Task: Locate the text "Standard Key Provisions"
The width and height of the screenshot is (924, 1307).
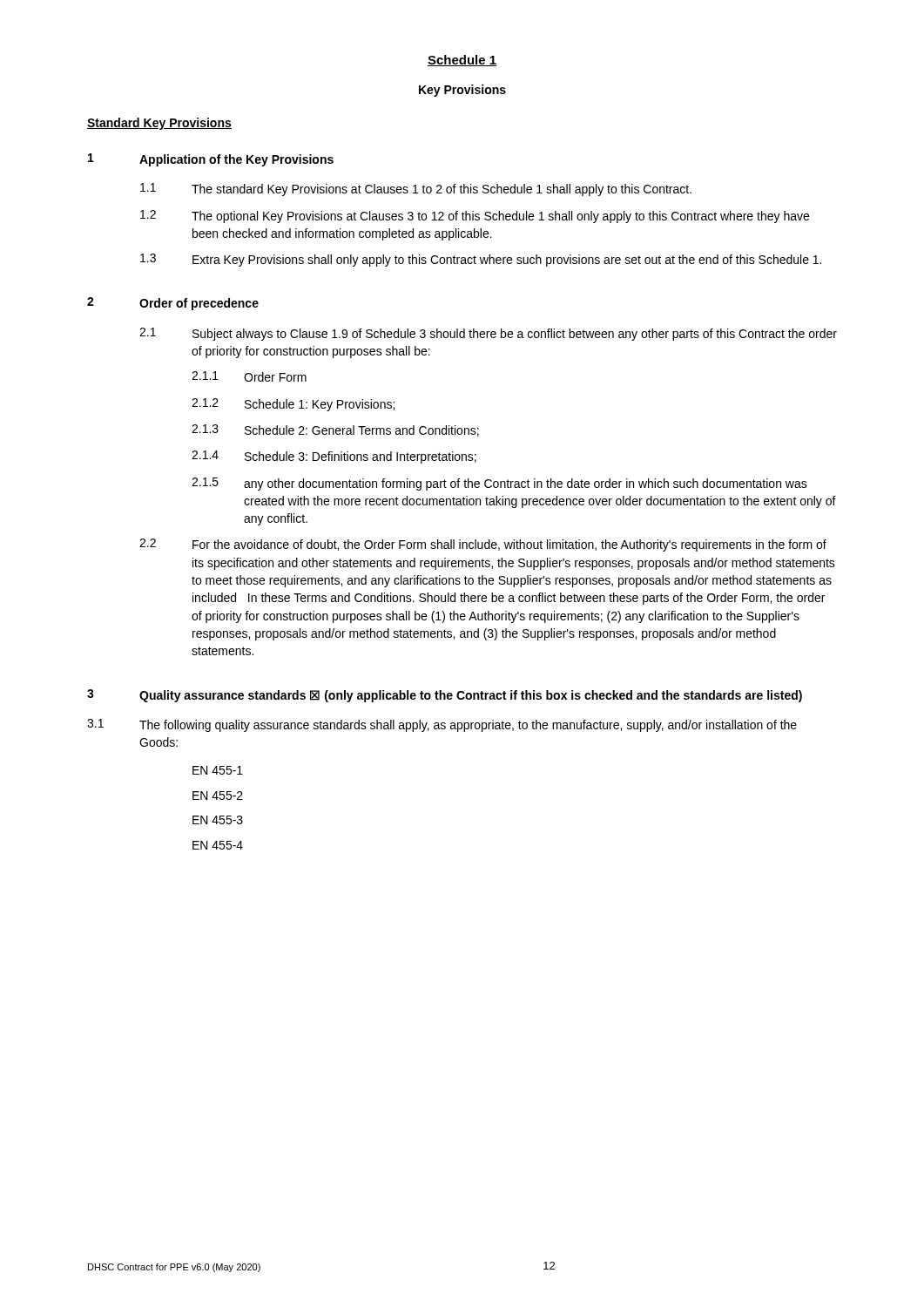Action: 159,123
